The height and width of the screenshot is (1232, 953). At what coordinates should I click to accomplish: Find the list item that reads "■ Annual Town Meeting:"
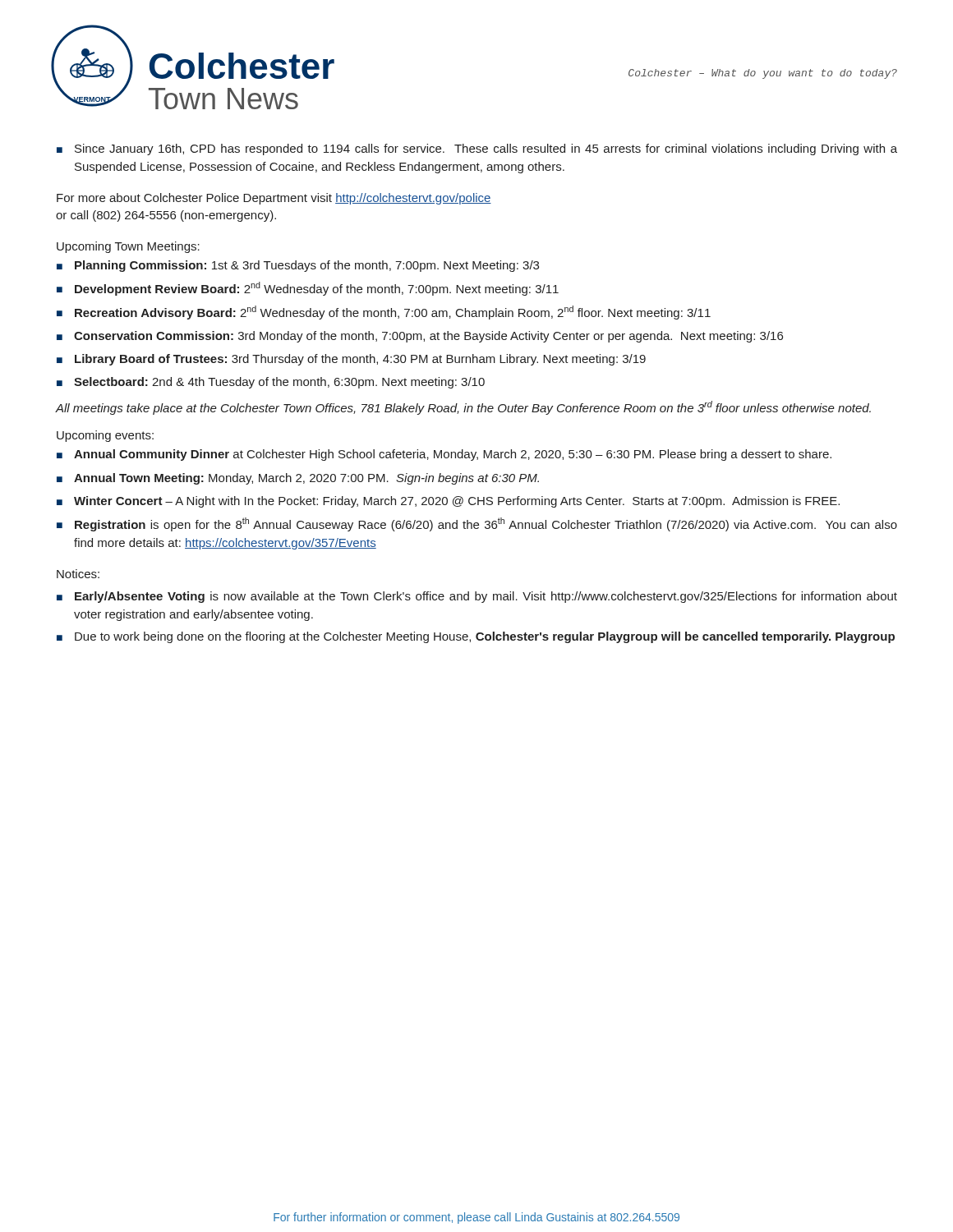(476, 478)
